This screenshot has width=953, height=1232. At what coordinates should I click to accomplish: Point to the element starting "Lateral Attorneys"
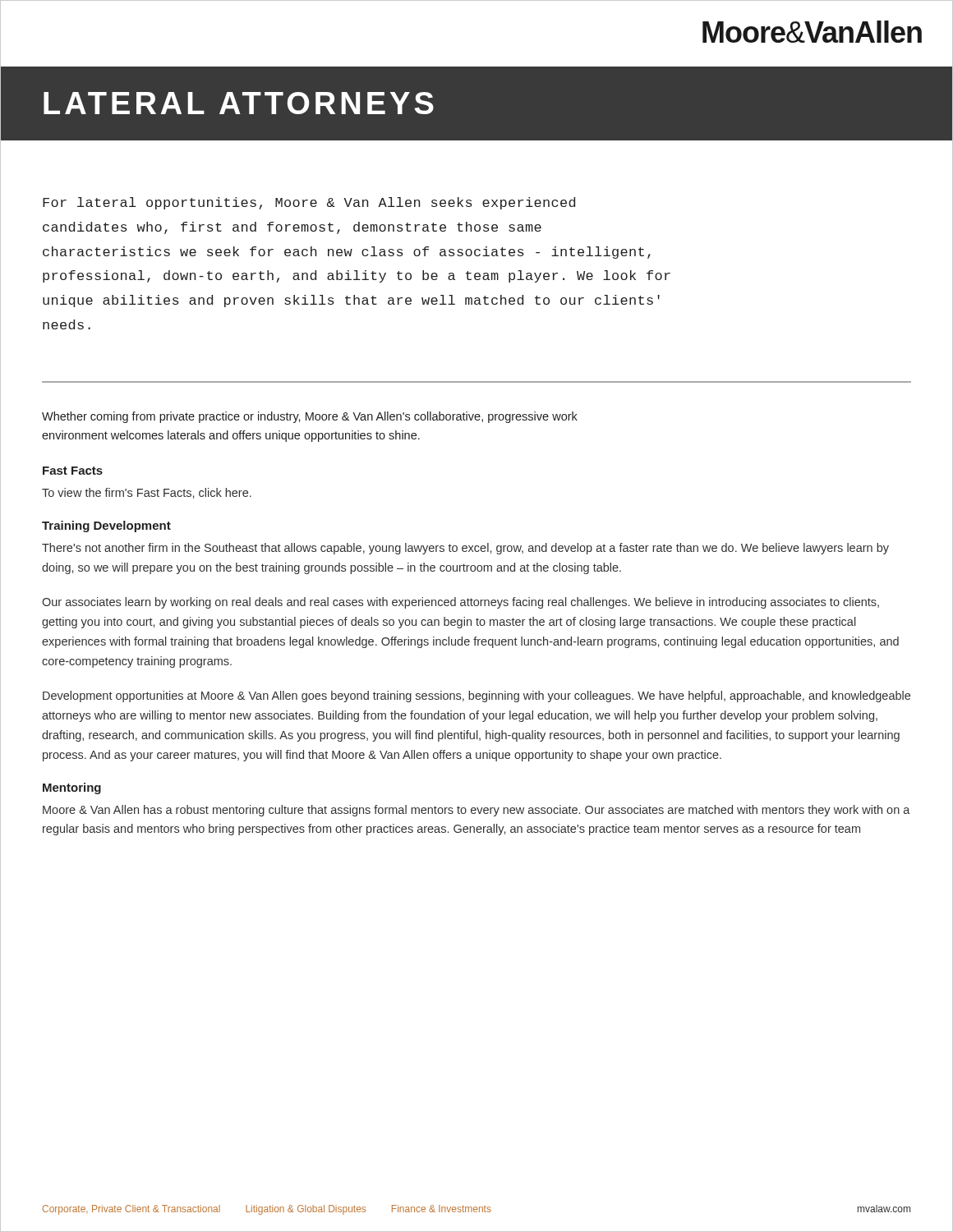click(240, 103)
